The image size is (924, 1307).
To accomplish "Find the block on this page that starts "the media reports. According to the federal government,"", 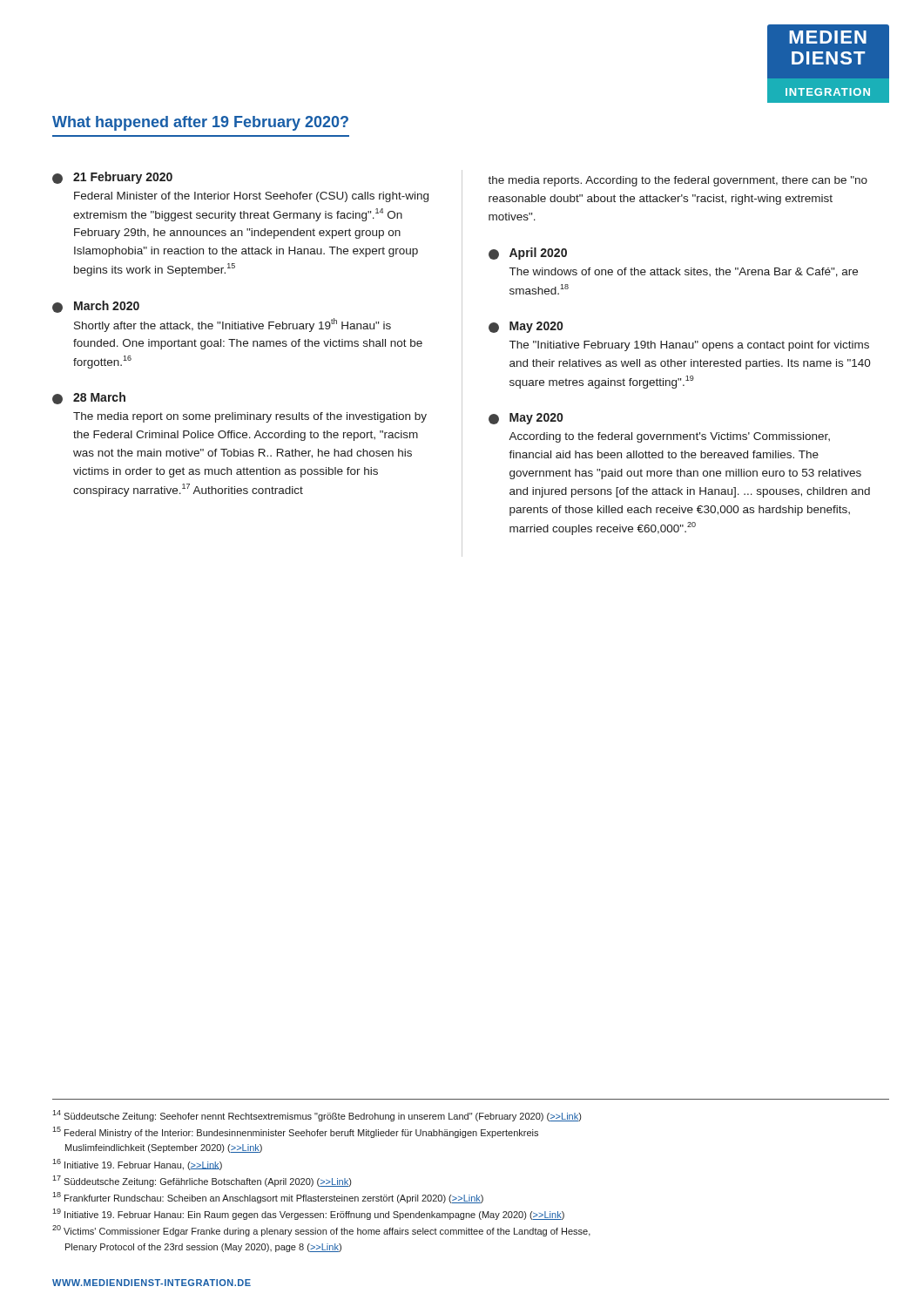I will pyautogui.click(x=678, y=198).
